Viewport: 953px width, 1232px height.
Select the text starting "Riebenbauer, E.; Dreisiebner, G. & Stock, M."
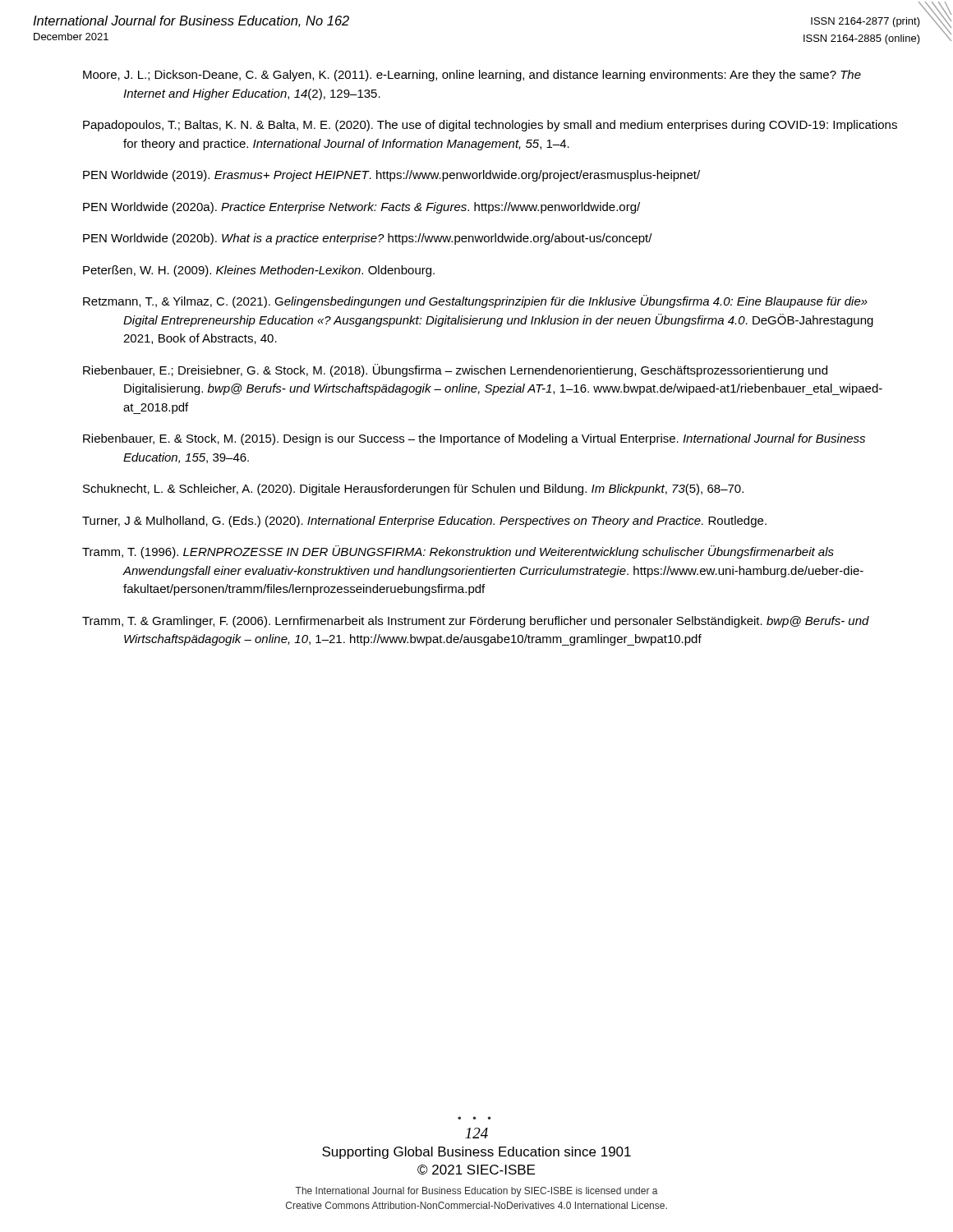pyautogui.click(x=493, y=389)
